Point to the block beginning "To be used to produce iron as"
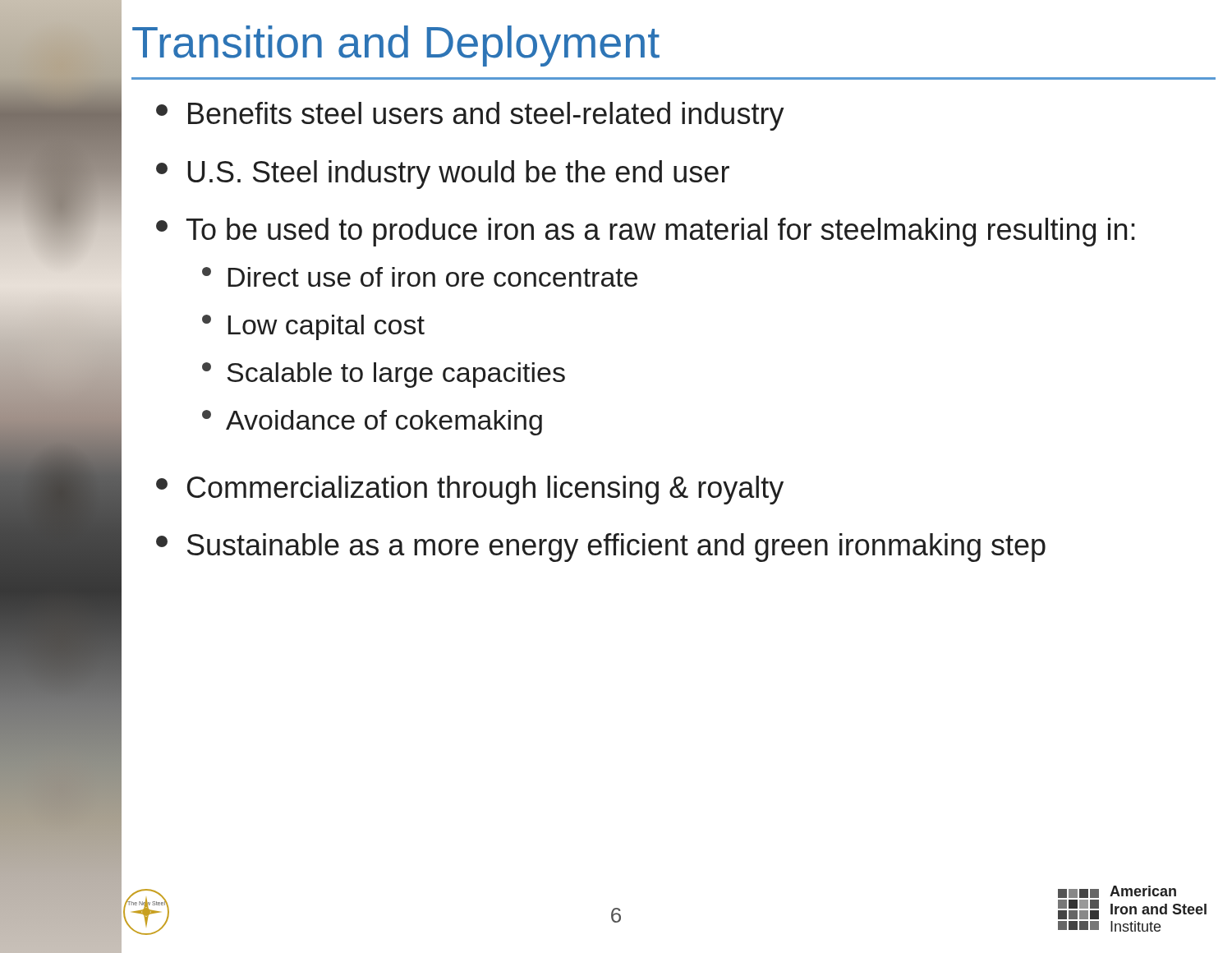The image size is (1232, 953). [646, 232]
